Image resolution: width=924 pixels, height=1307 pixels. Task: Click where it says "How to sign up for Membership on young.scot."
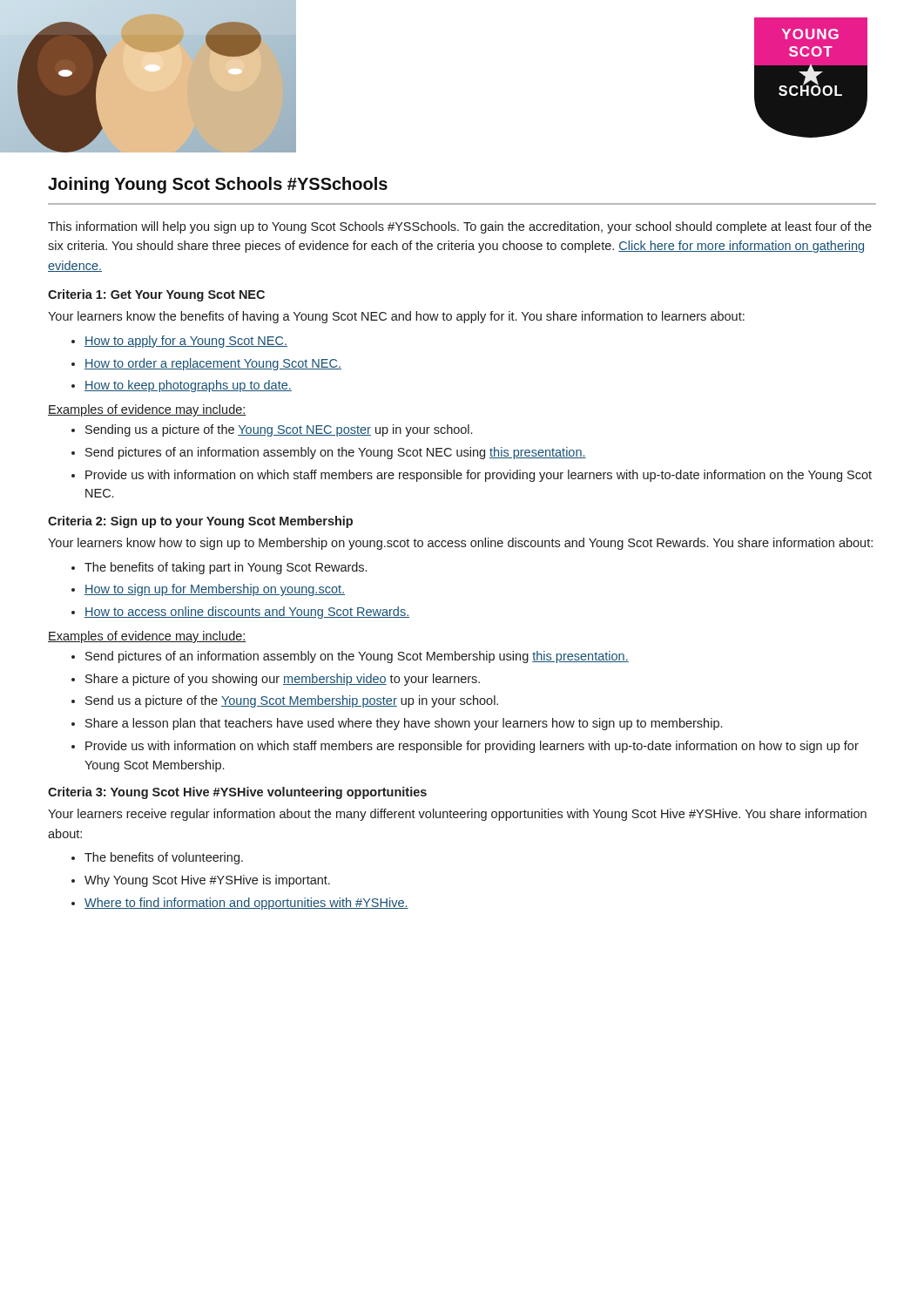click(x=208, y=590)
